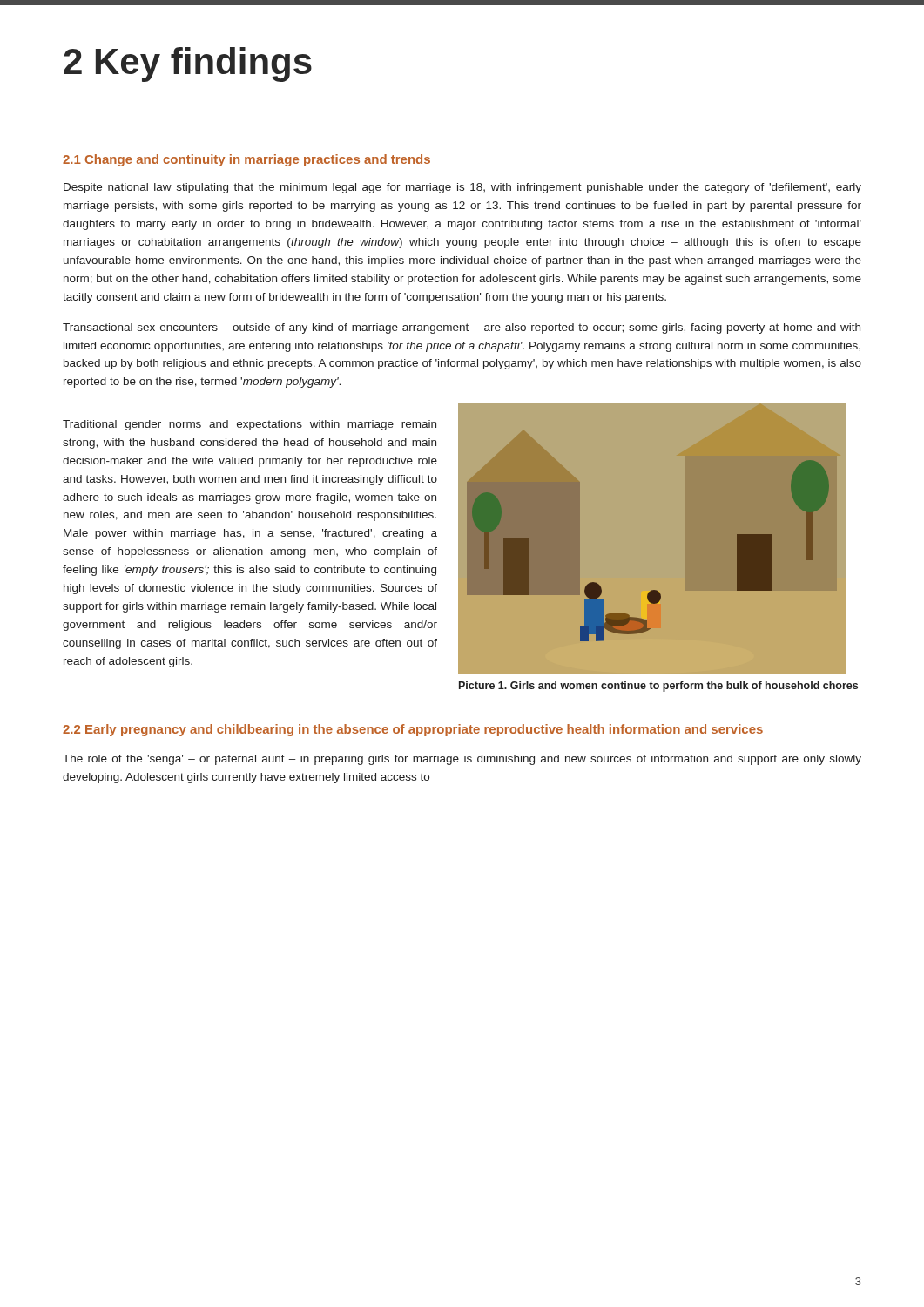924x1307 pixels.
Task: Navigate to the text starting "Transactional sex encounters – outside"
Action: tap(462, 355)
